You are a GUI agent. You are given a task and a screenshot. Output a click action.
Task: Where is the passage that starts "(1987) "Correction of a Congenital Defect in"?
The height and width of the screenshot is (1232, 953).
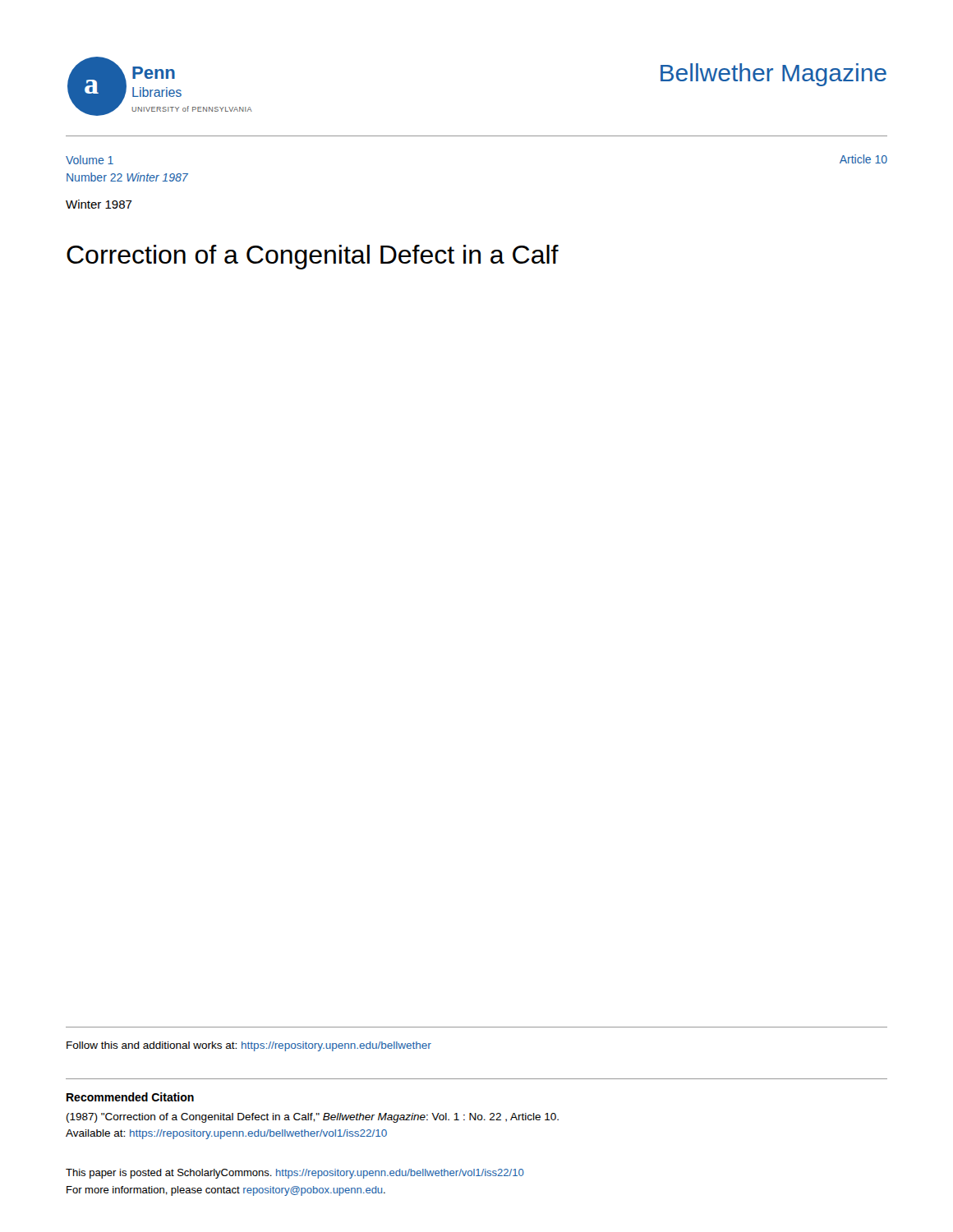(313, 1125)
